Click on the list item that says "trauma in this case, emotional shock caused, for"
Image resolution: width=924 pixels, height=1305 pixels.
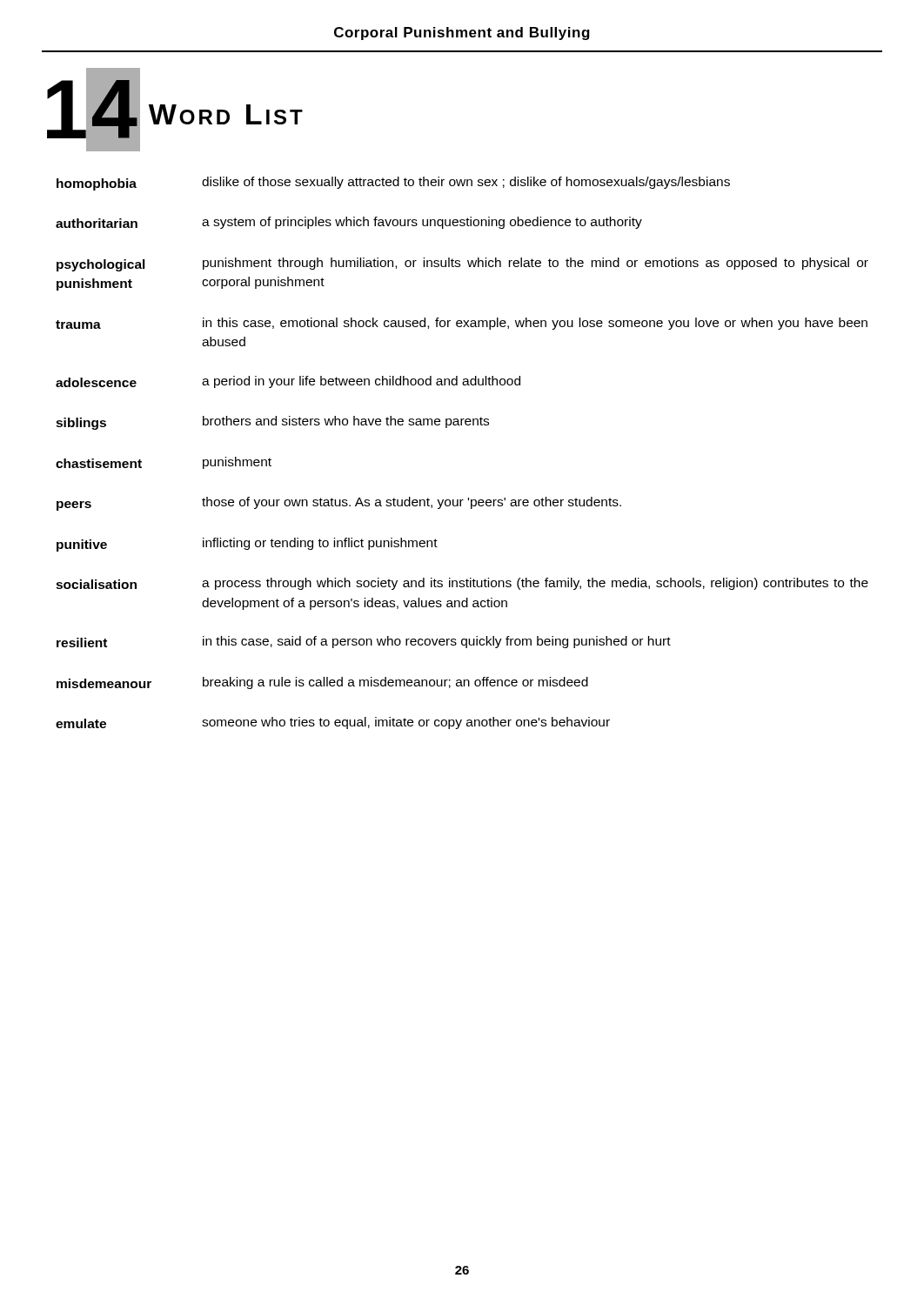pos(462,333)
